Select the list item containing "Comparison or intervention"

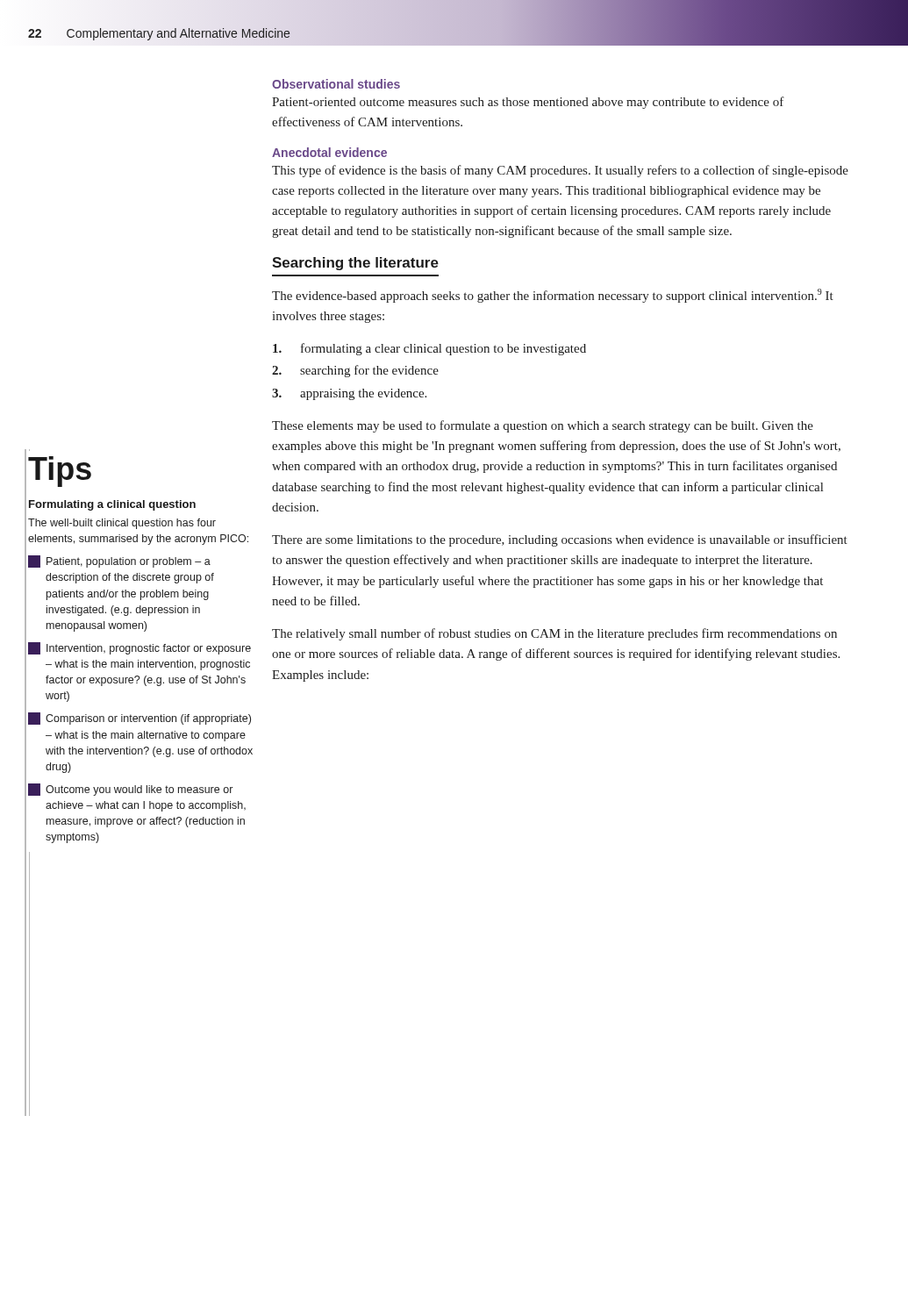coord(141,743)
